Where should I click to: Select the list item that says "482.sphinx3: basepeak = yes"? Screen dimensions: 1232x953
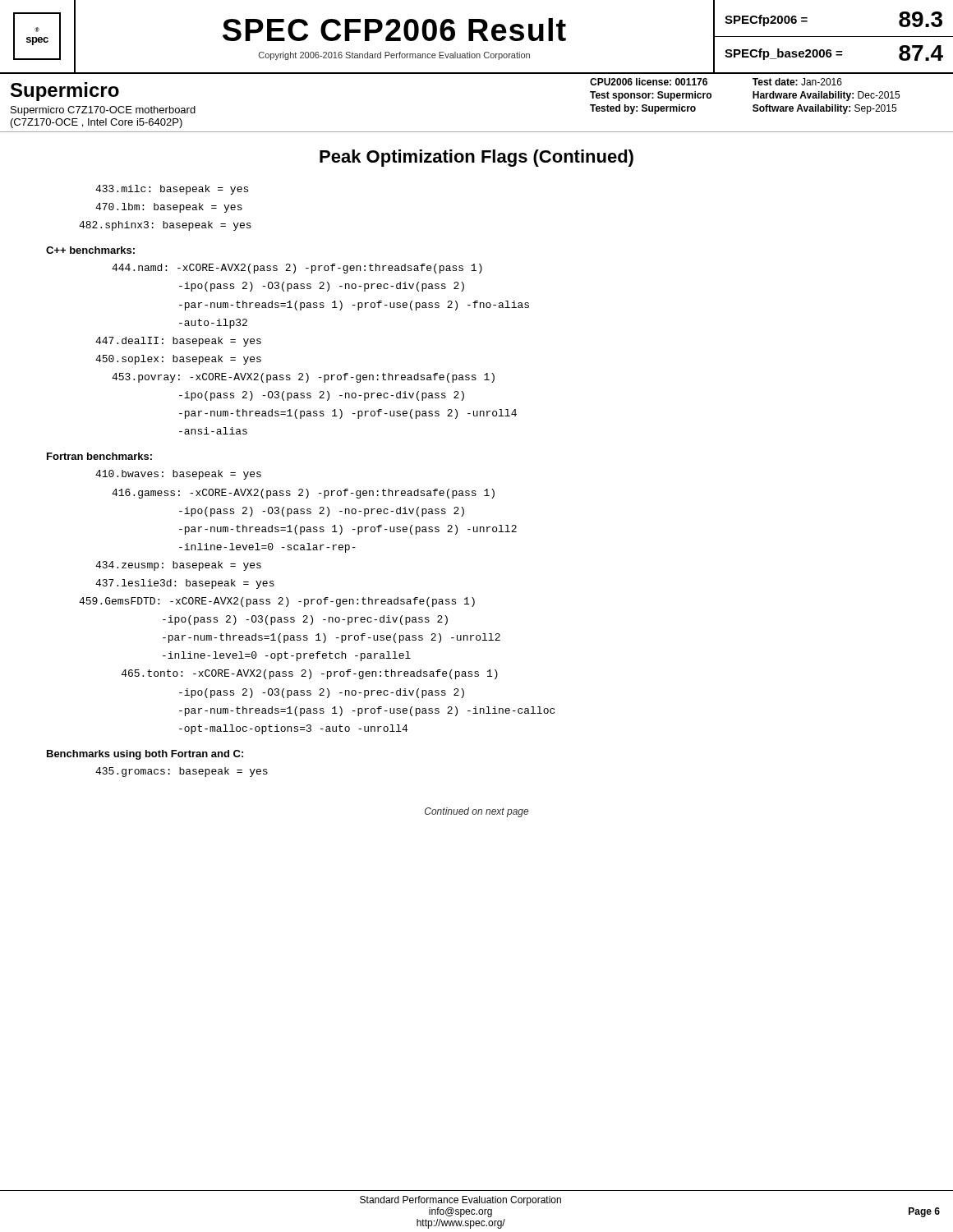[165, 226]
